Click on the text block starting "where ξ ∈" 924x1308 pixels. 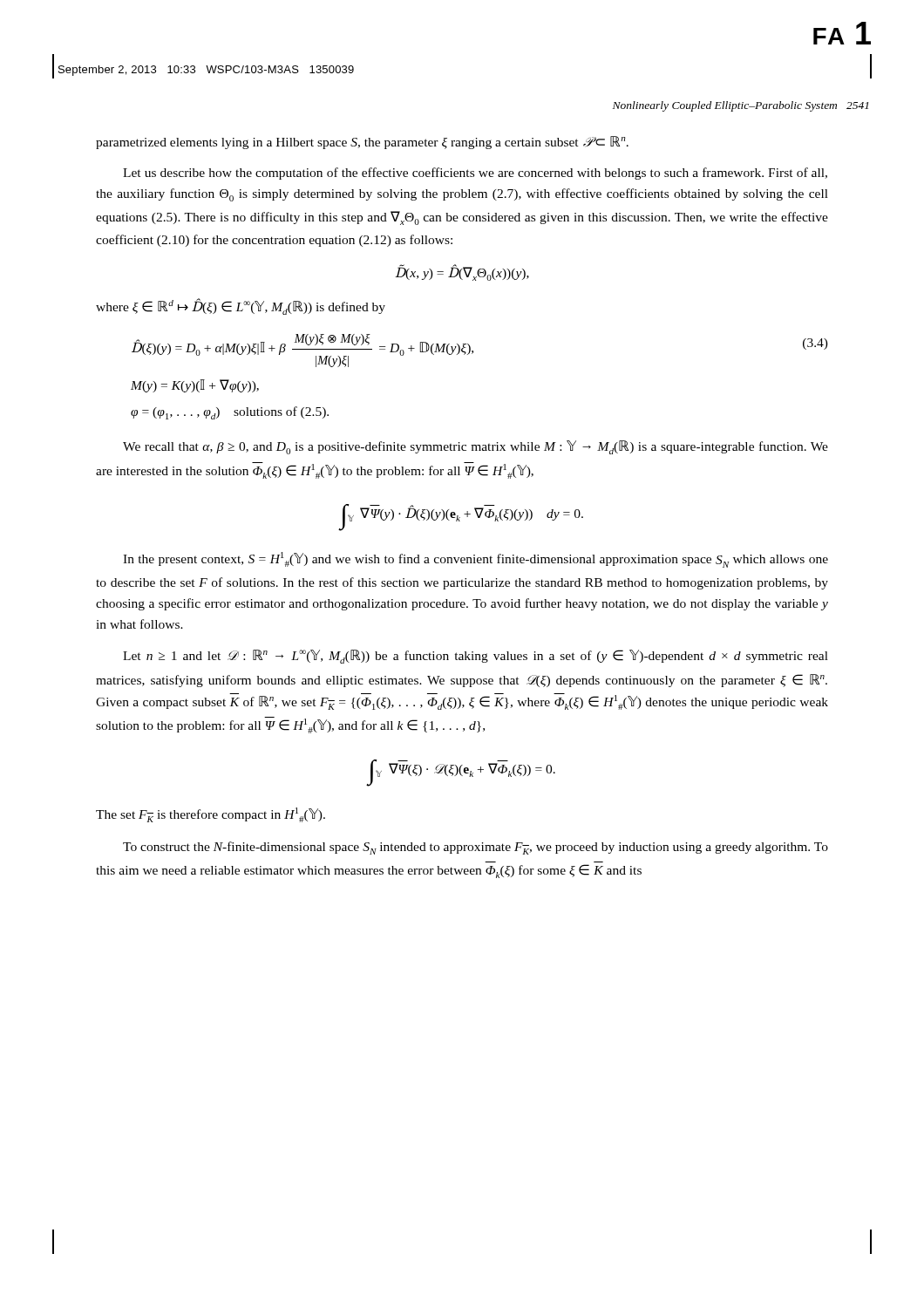point(241,307)
